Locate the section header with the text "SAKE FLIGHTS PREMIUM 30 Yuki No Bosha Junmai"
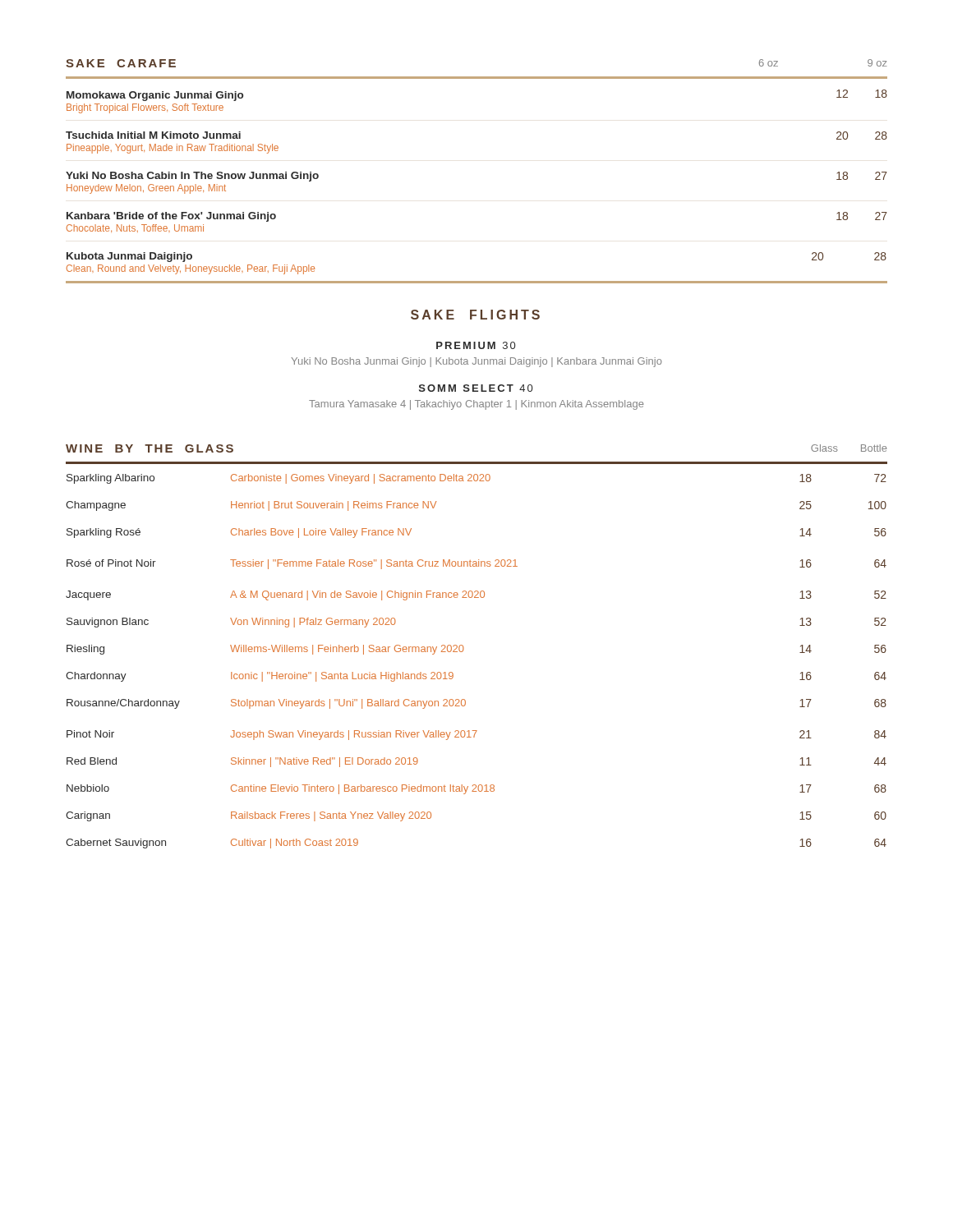Viewport: 953px width, 1232px height. (476, 359)
